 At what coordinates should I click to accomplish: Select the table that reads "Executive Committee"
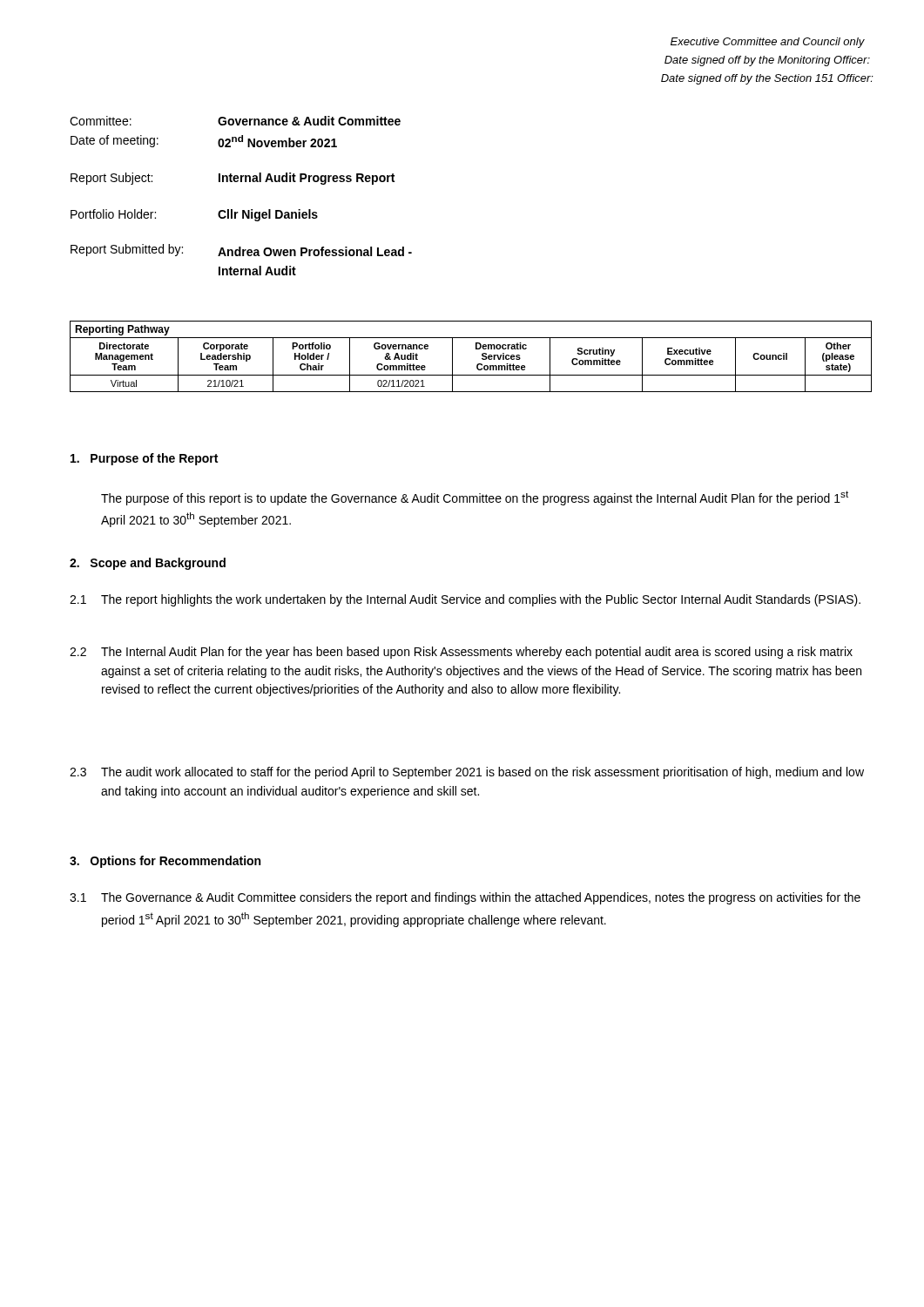pyautogui.click(x=471, y=356)
